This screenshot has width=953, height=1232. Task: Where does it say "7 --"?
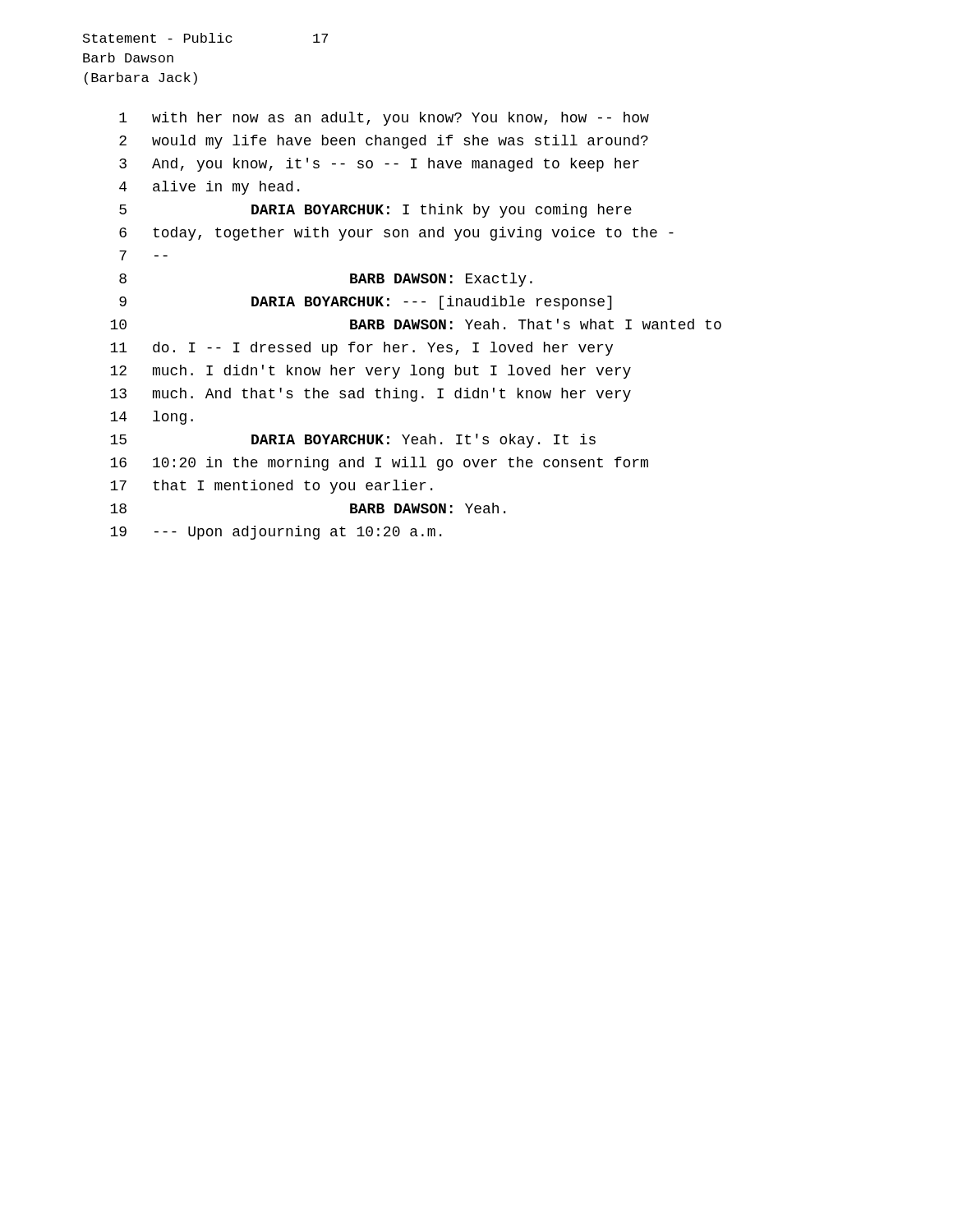click(x=165, y=256)
